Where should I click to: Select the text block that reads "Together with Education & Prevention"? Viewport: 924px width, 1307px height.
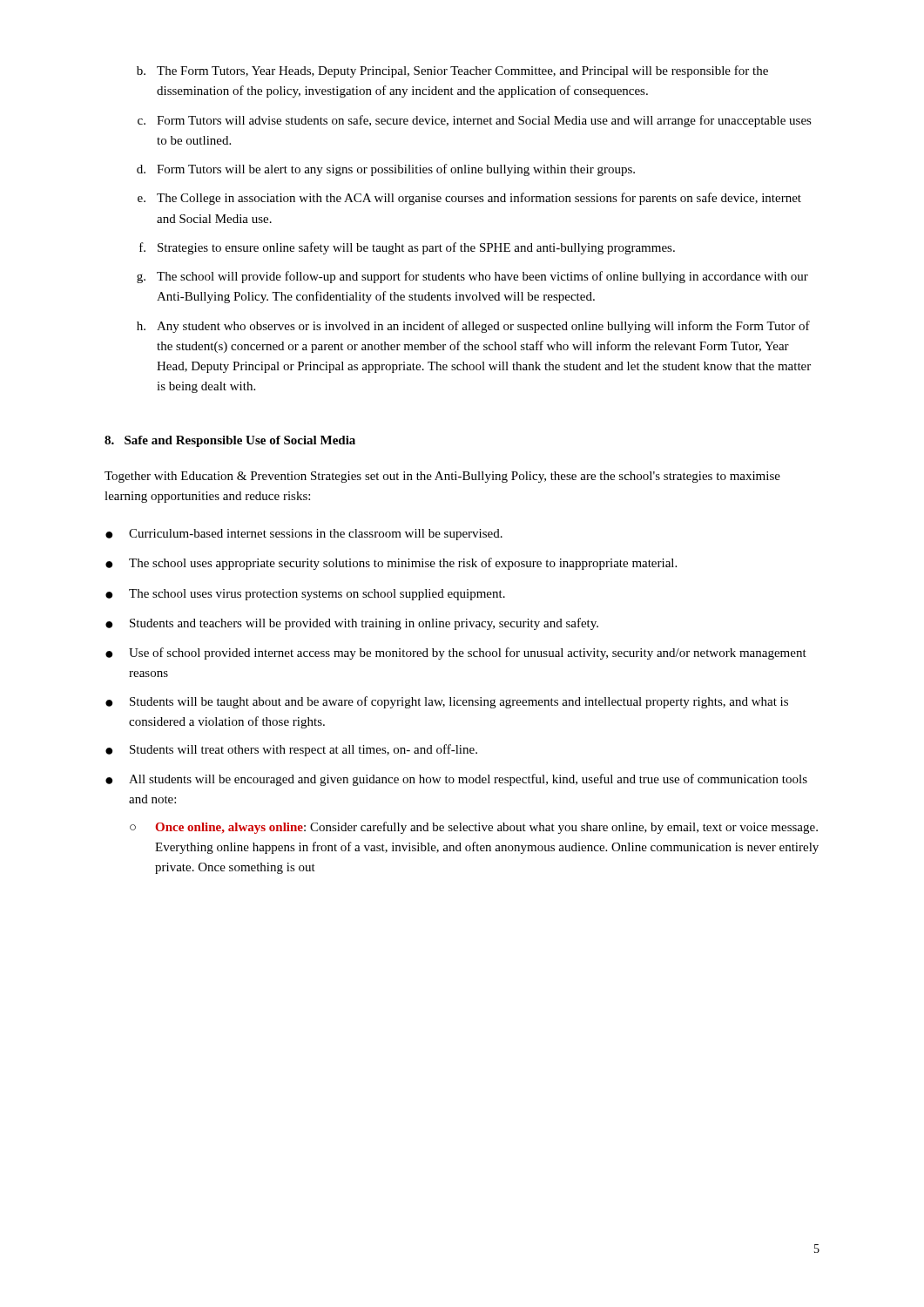pos(442,486)
